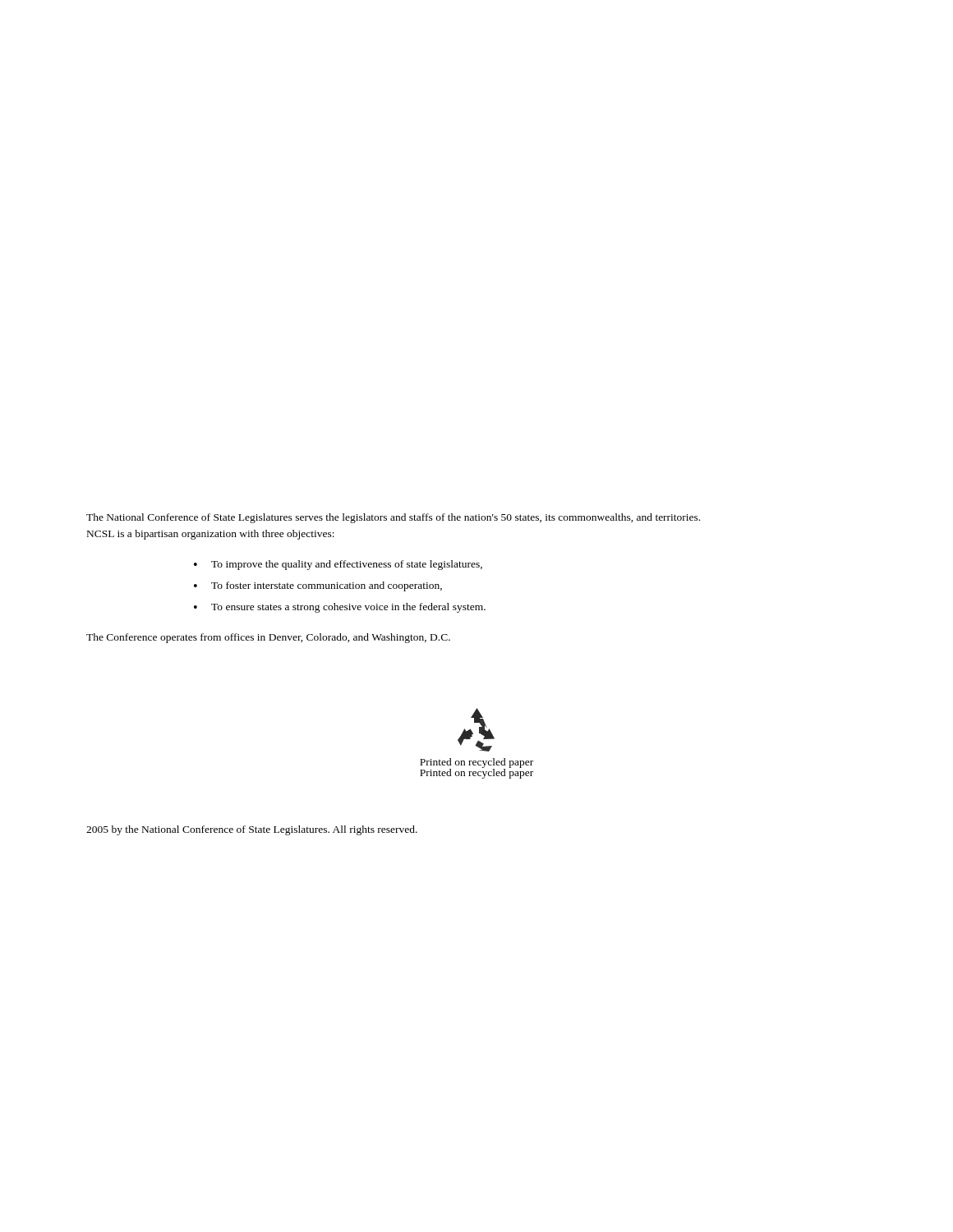Image resolution: width=953 pixels, height=1232 pixels.
Task: Locate a illustration
Action: click(476, 747)
